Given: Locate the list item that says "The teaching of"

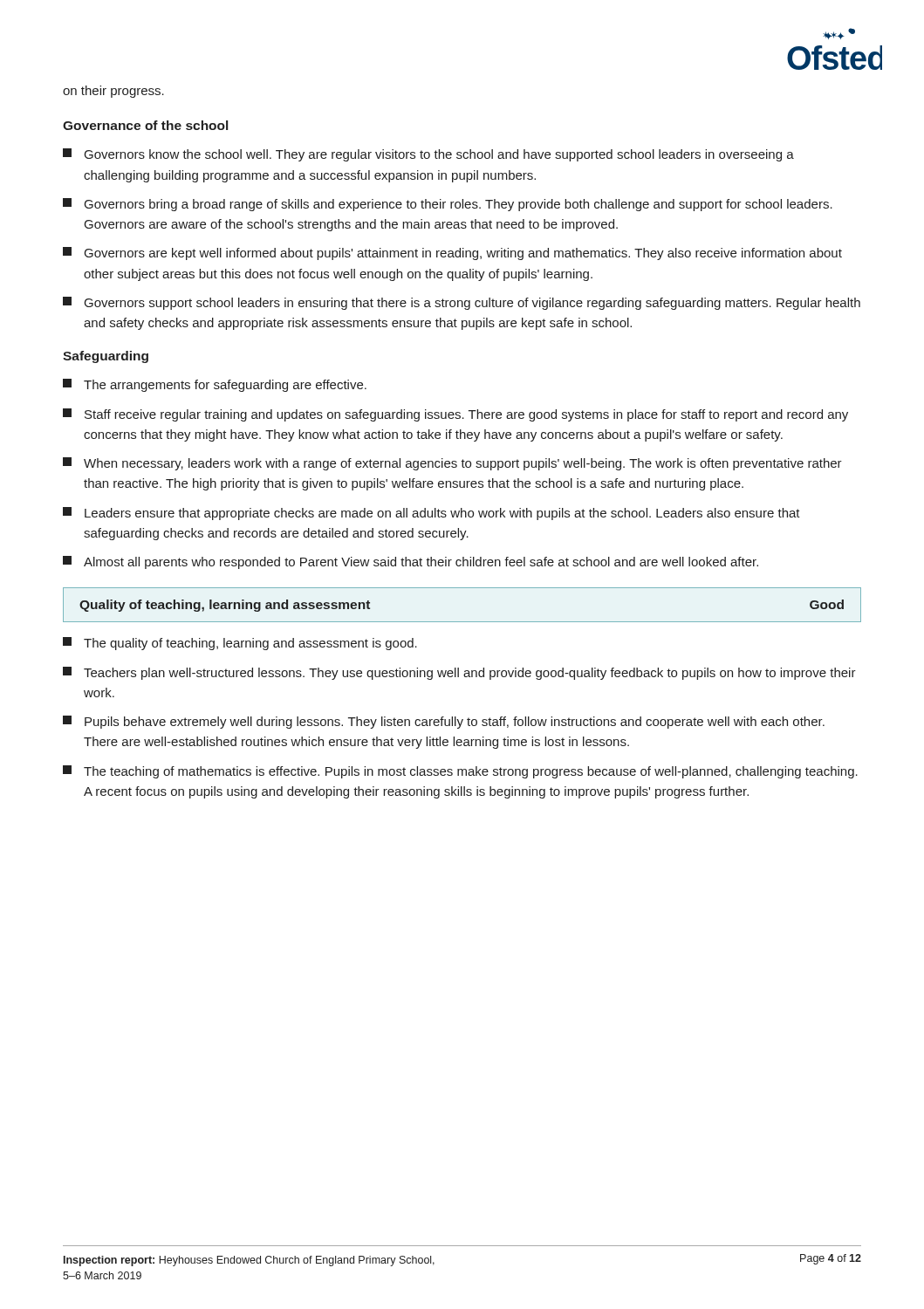Looking at the screenshot, I should point(462,781).
